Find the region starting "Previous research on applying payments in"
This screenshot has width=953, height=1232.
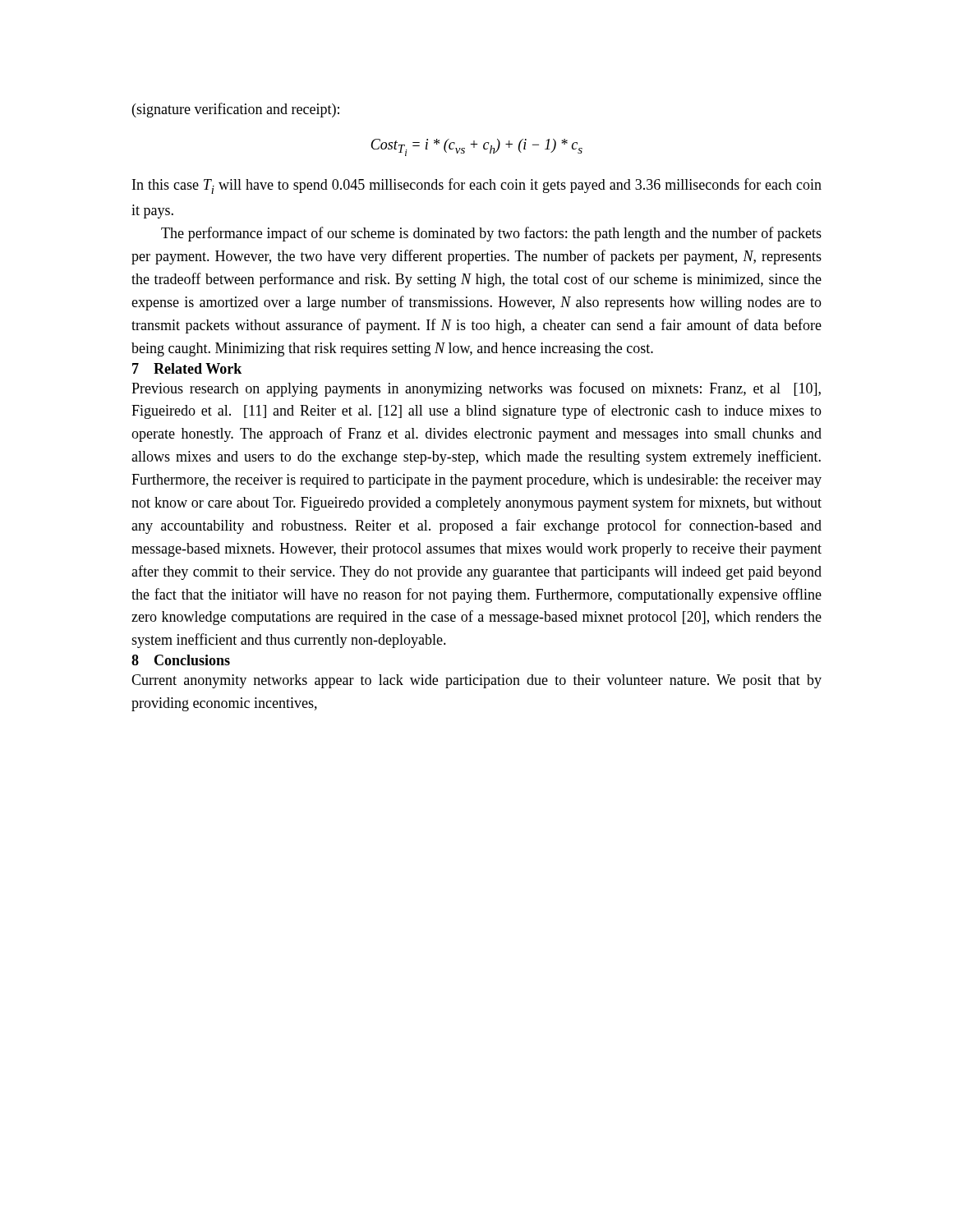click(476, 515)
